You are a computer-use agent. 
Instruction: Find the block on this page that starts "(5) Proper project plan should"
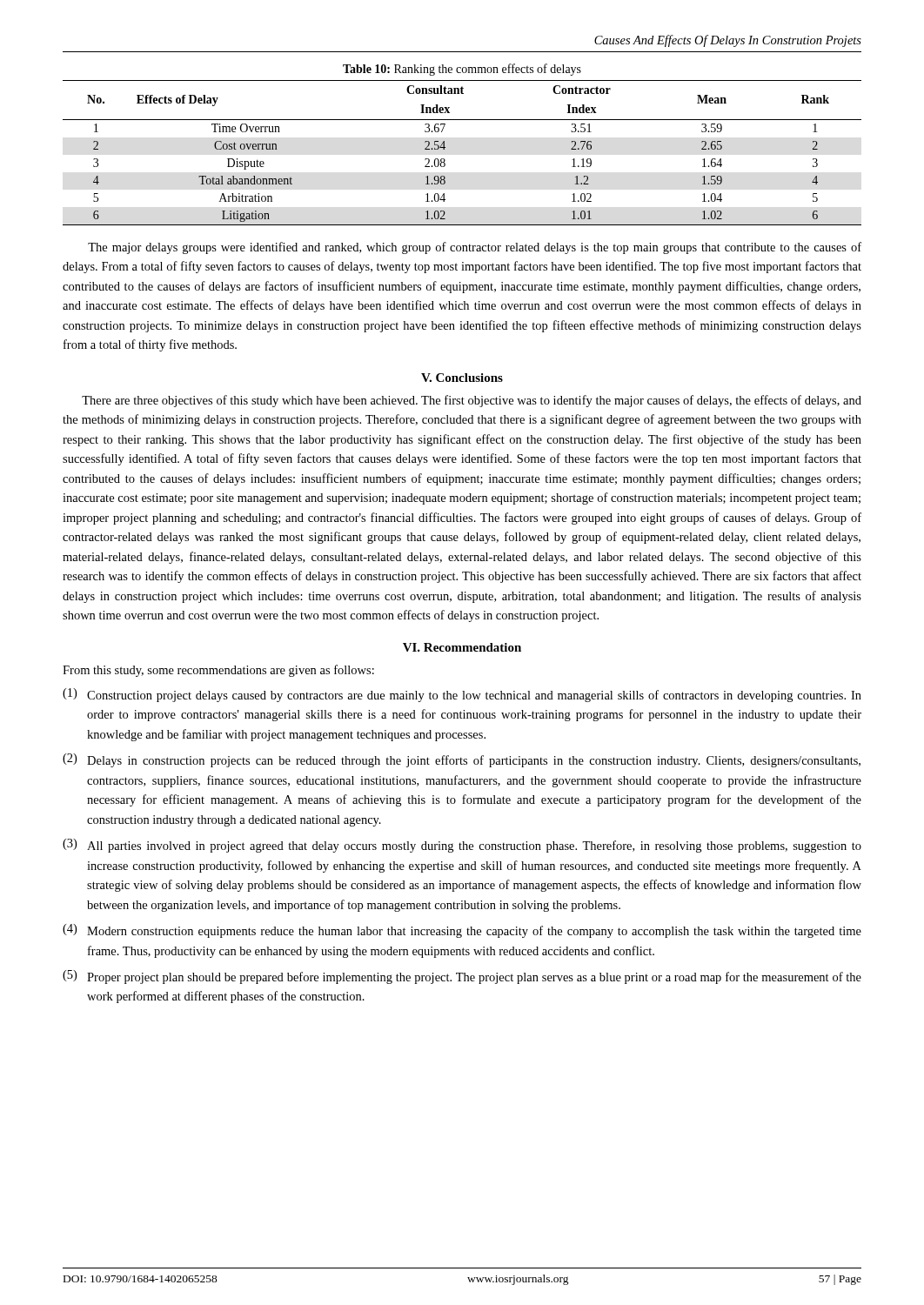pyautogui.click(x=462, y=987)
